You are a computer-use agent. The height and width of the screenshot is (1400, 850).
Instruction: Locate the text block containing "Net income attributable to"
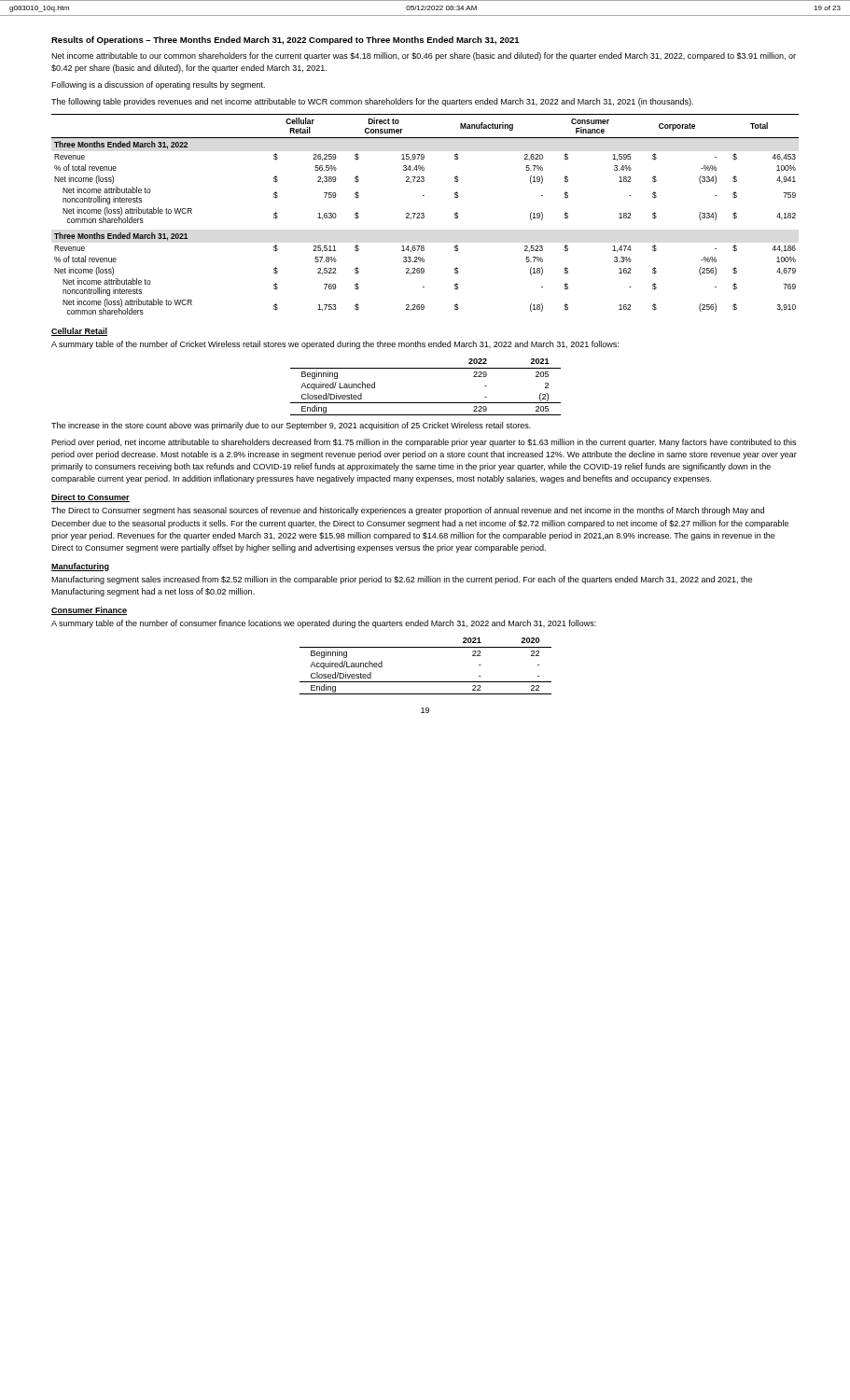424,62
